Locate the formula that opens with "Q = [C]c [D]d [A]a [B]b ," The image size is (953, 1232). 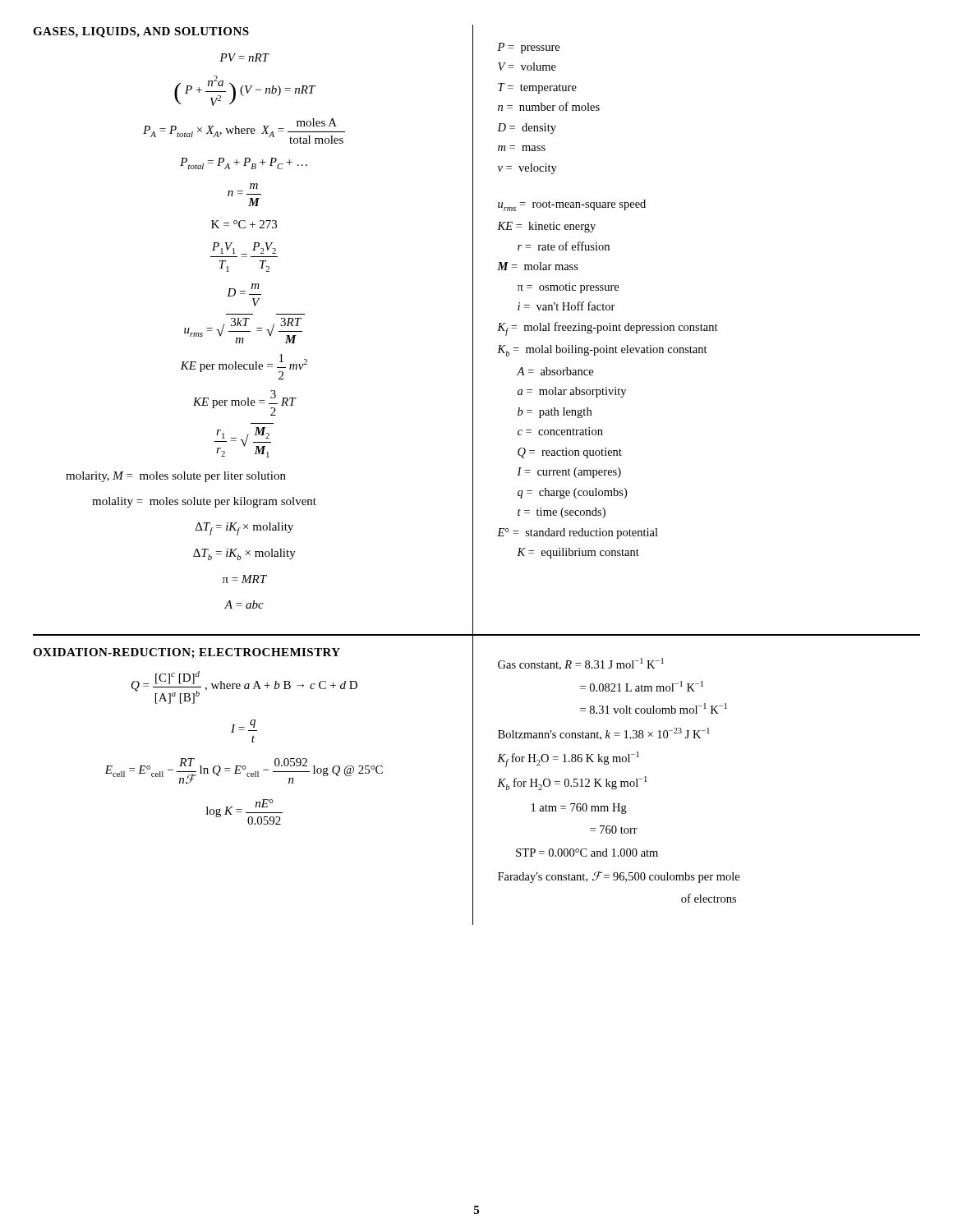tap(244, 749)
